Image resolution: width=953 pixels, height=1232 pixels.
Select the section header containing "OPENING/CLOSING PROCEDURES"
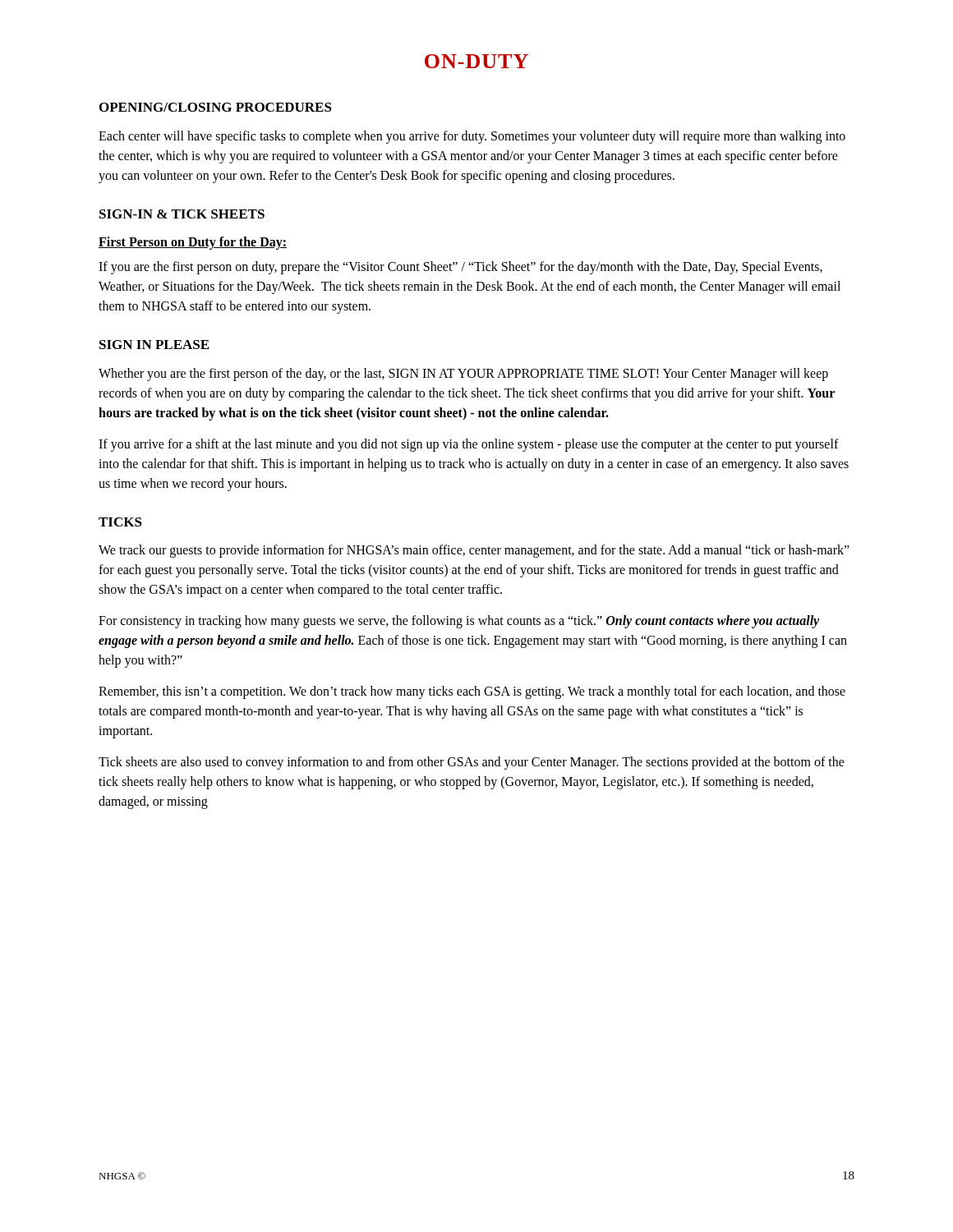216,107
